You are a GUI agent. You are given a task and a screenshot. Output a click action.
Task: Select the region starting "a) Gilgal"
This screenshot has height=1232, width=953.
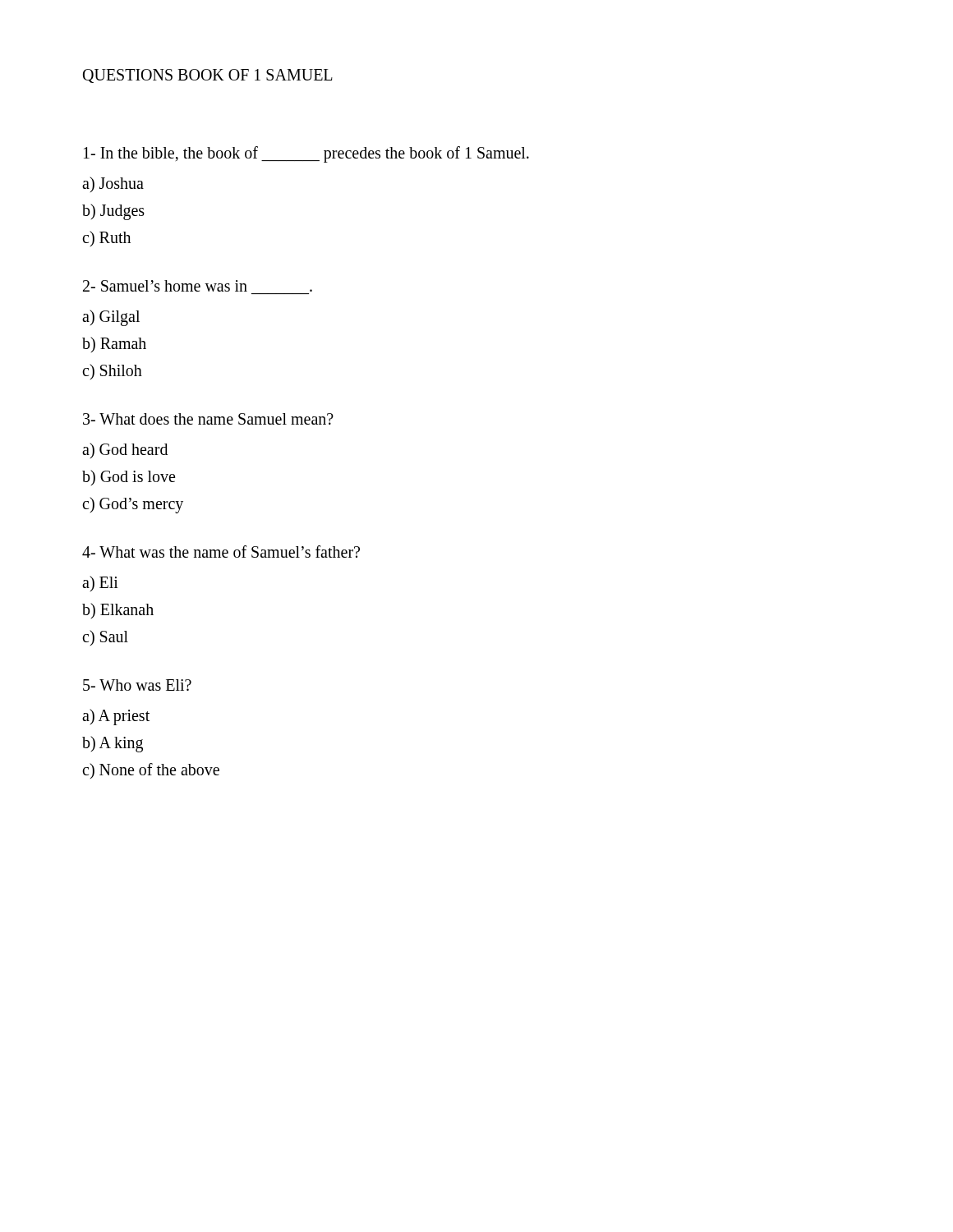(x=111, y=316)
